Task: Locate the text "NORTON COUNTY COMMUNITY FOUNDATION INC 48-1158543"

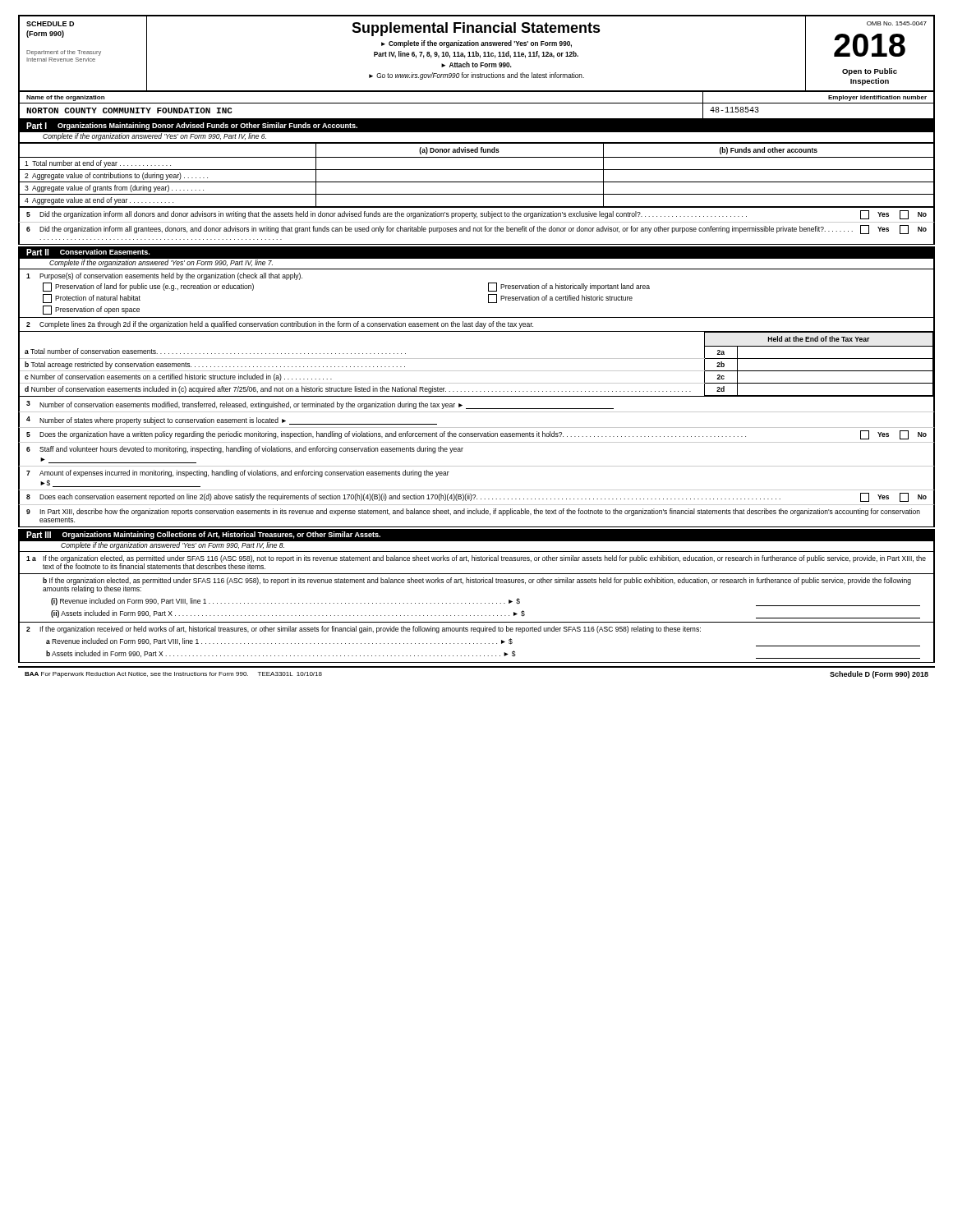Action: click(476, 111)
